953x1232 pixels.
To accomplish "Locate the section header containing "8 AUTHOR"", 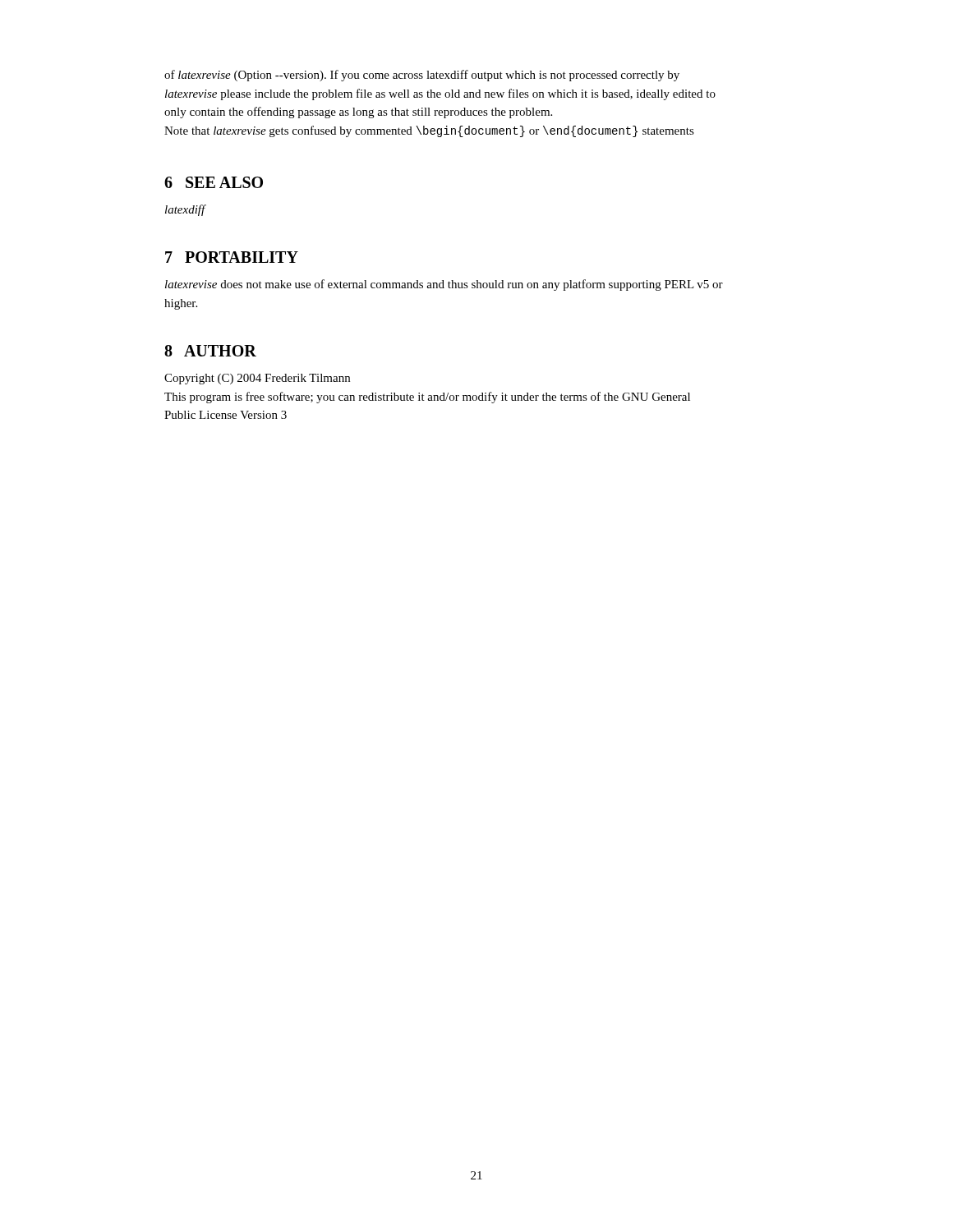I will click(210, 351).
